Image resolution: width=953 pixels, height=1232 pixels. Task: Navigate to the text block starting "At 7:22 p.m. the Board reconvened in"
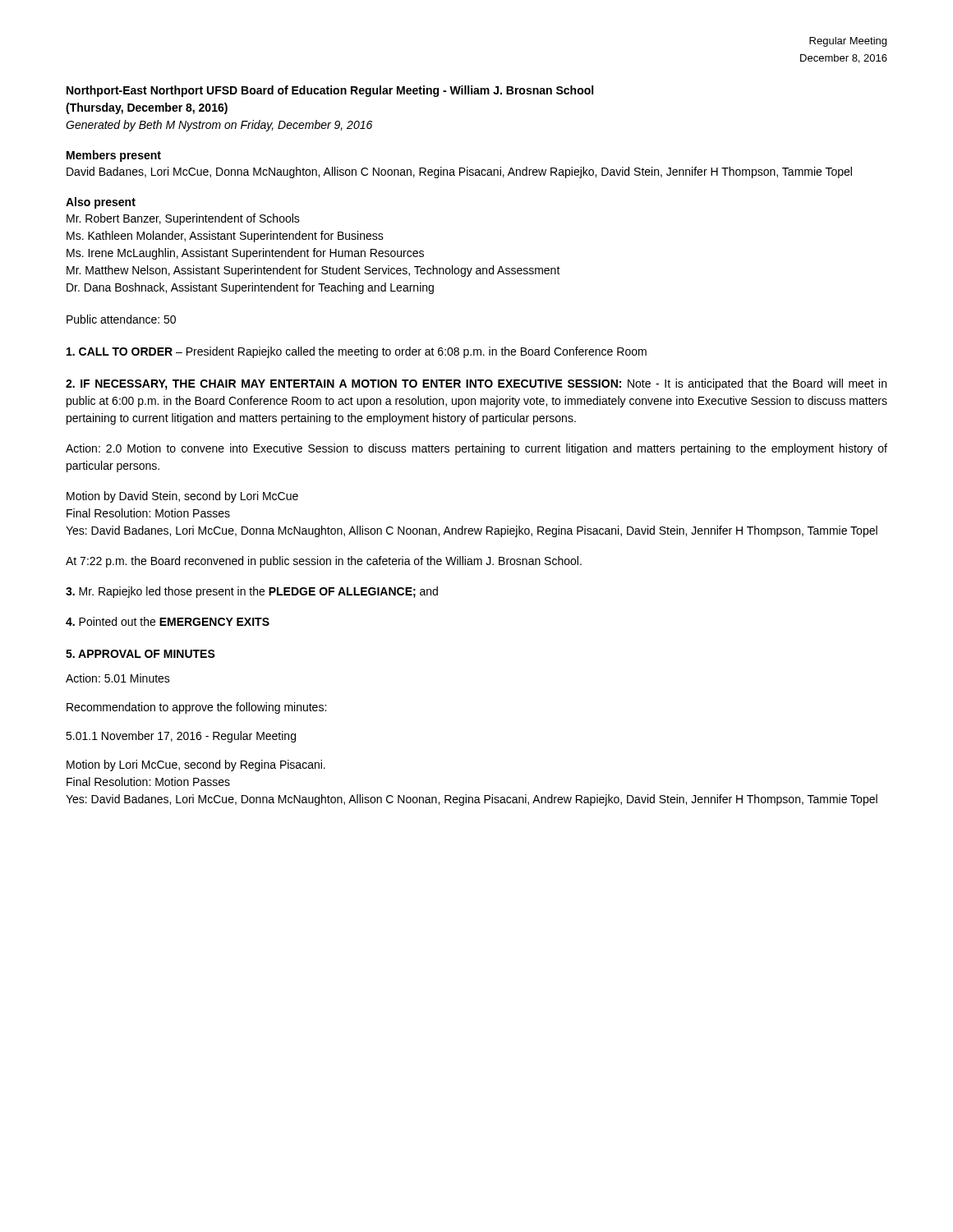coord(476,561)
